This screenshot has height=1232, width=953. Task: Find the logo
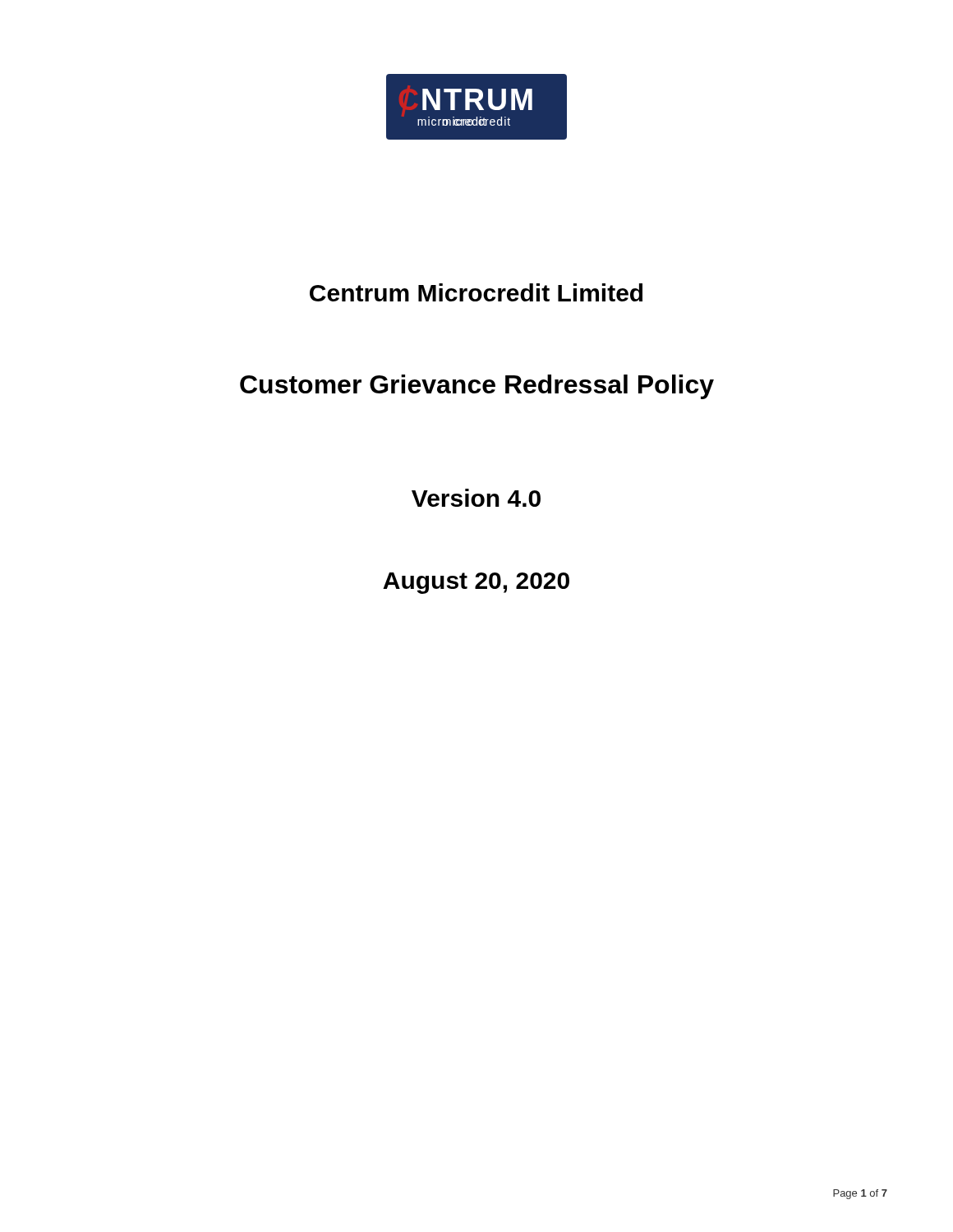[x=476, y=107]
